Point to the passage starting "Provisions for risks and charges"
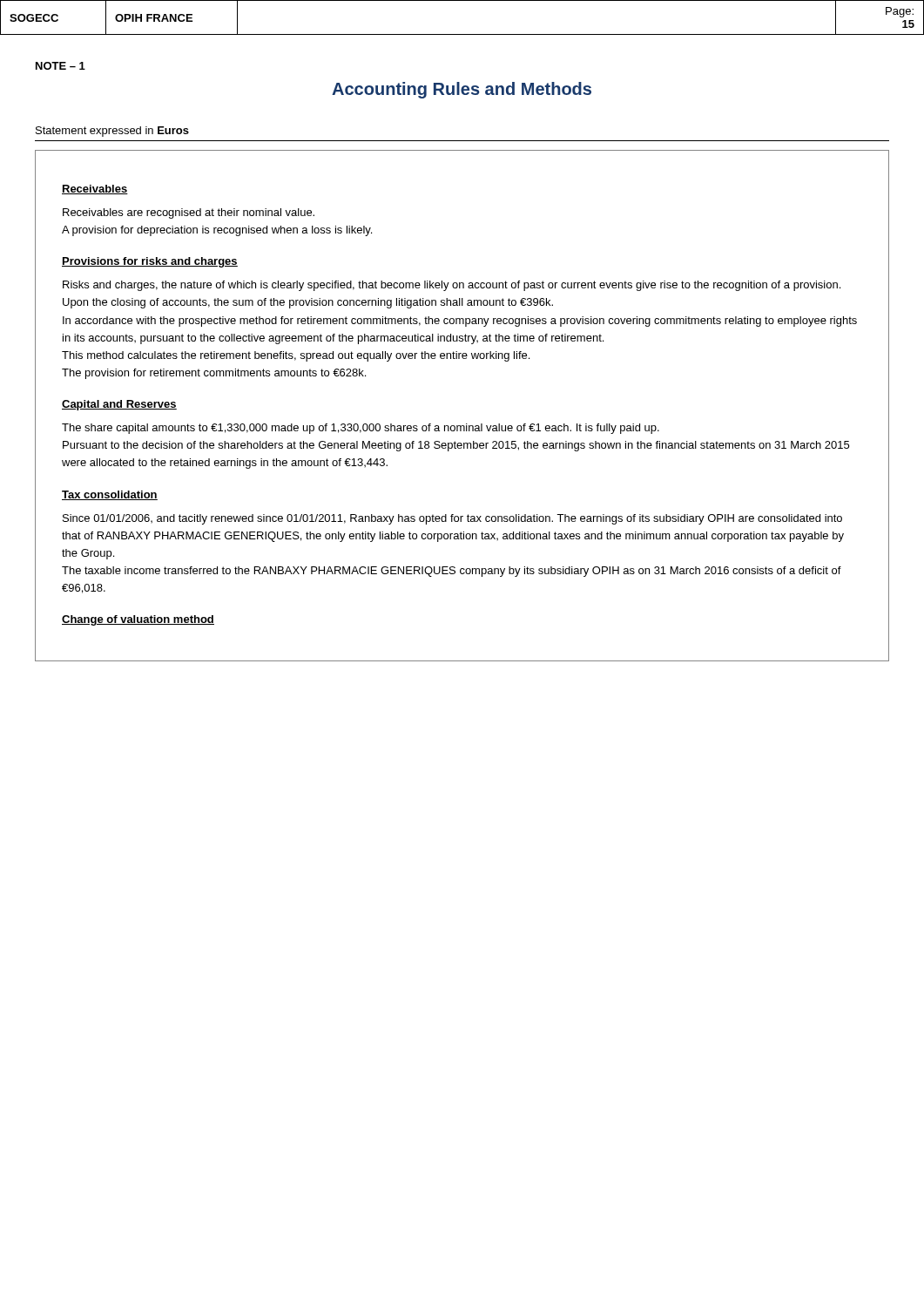Image resolution: width=924 pixels, height=1307 pixels. 150,261
